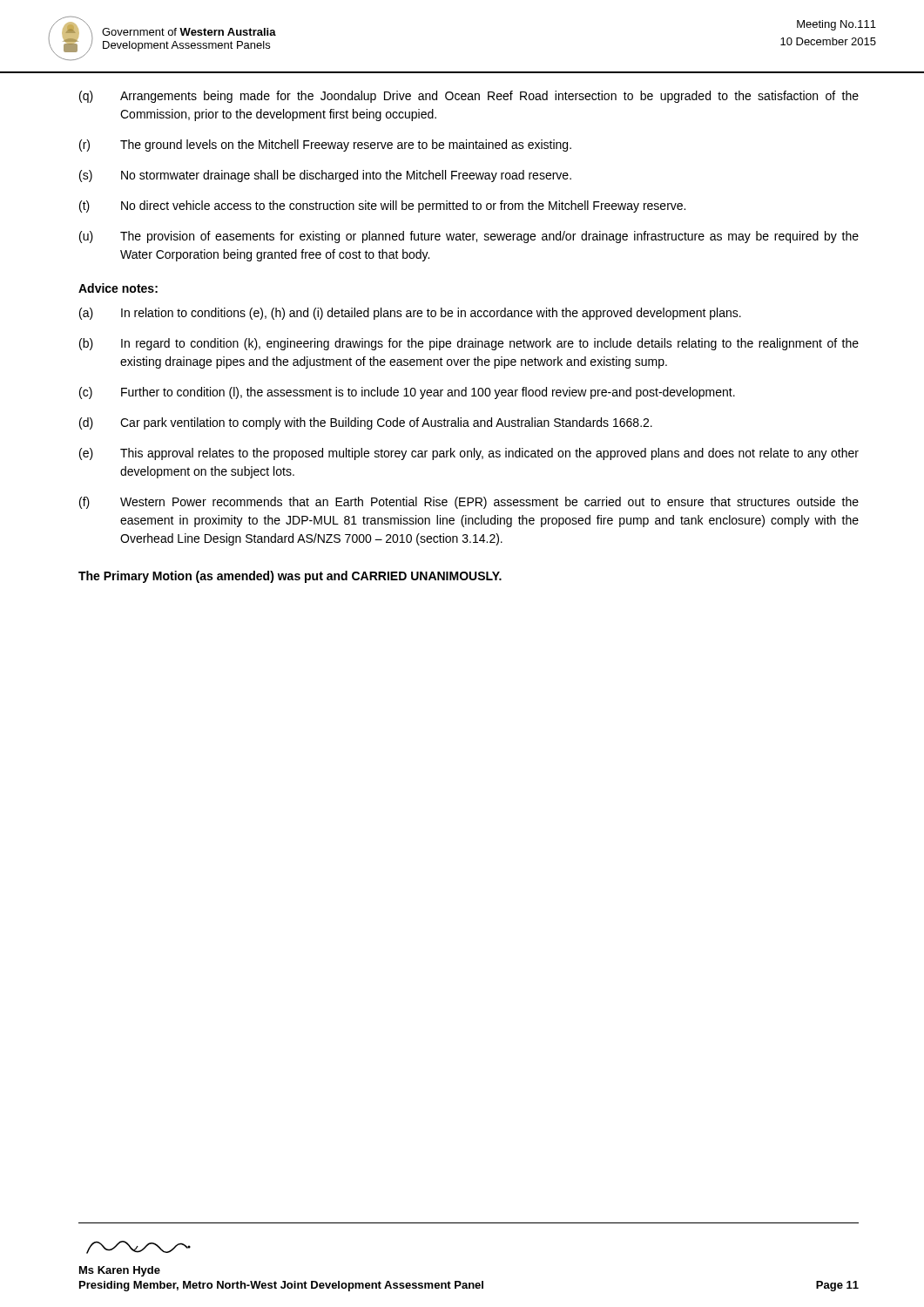Where is the passage that starts "(a) In relation to conditions"?
Image resolution: width=924 pixels, height=1307 pixels.
[x=469, y=313]
